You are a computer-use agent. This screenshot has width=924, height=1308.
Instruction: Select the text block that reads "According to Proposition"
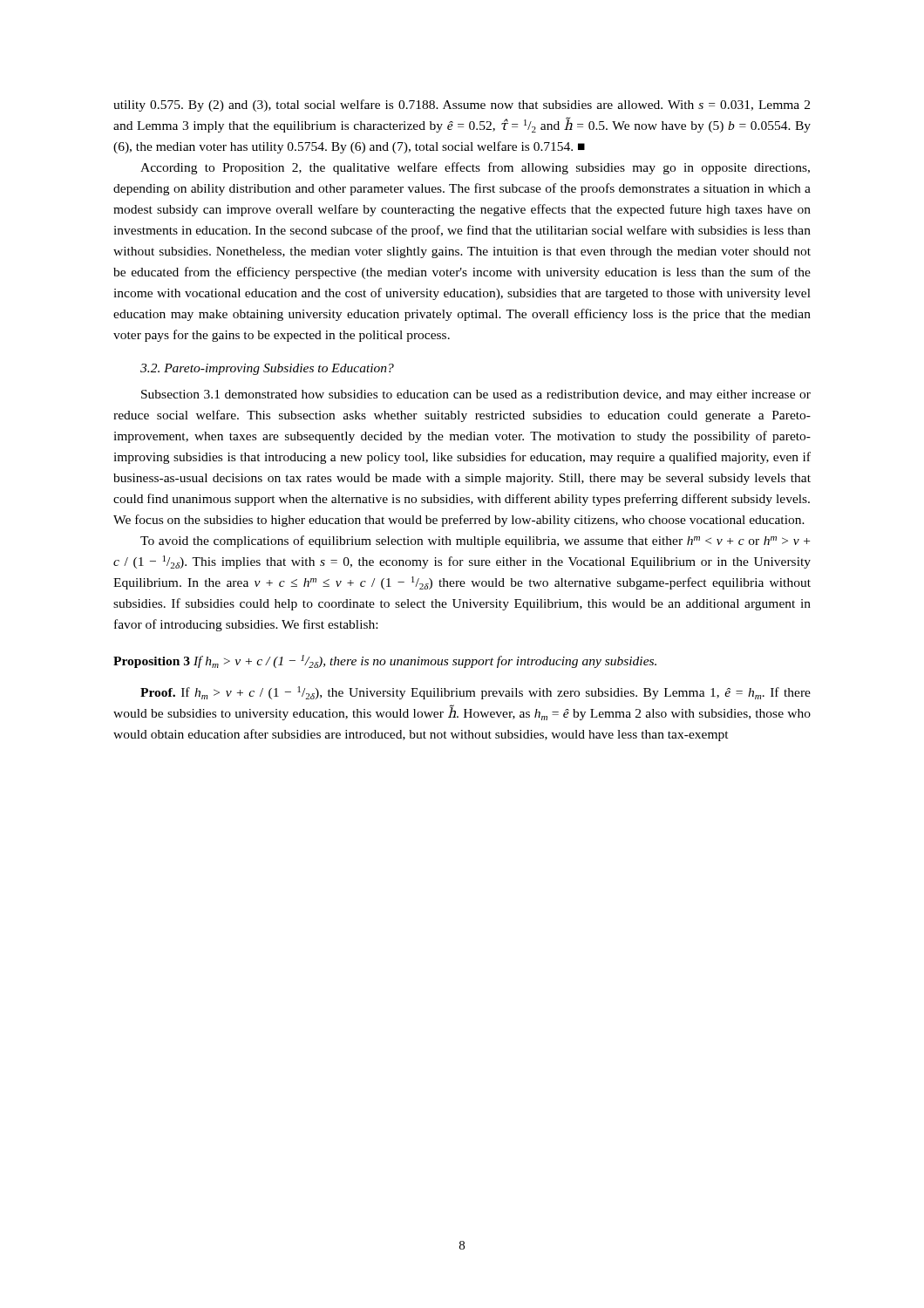pyautogui.click(x=462, y=251)
